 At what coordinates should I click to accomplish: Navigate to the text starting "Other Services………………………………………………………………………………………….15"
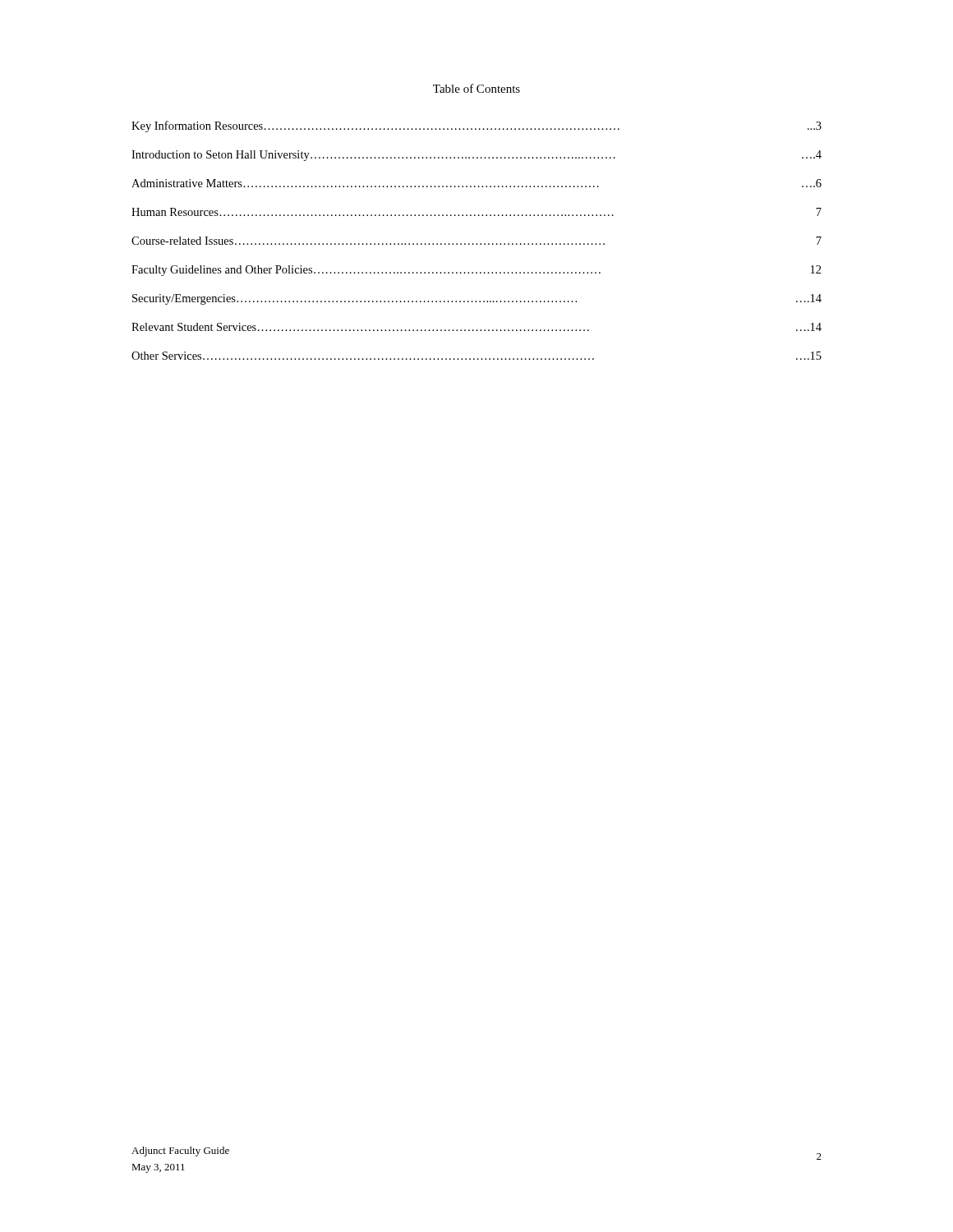(476, 356)
